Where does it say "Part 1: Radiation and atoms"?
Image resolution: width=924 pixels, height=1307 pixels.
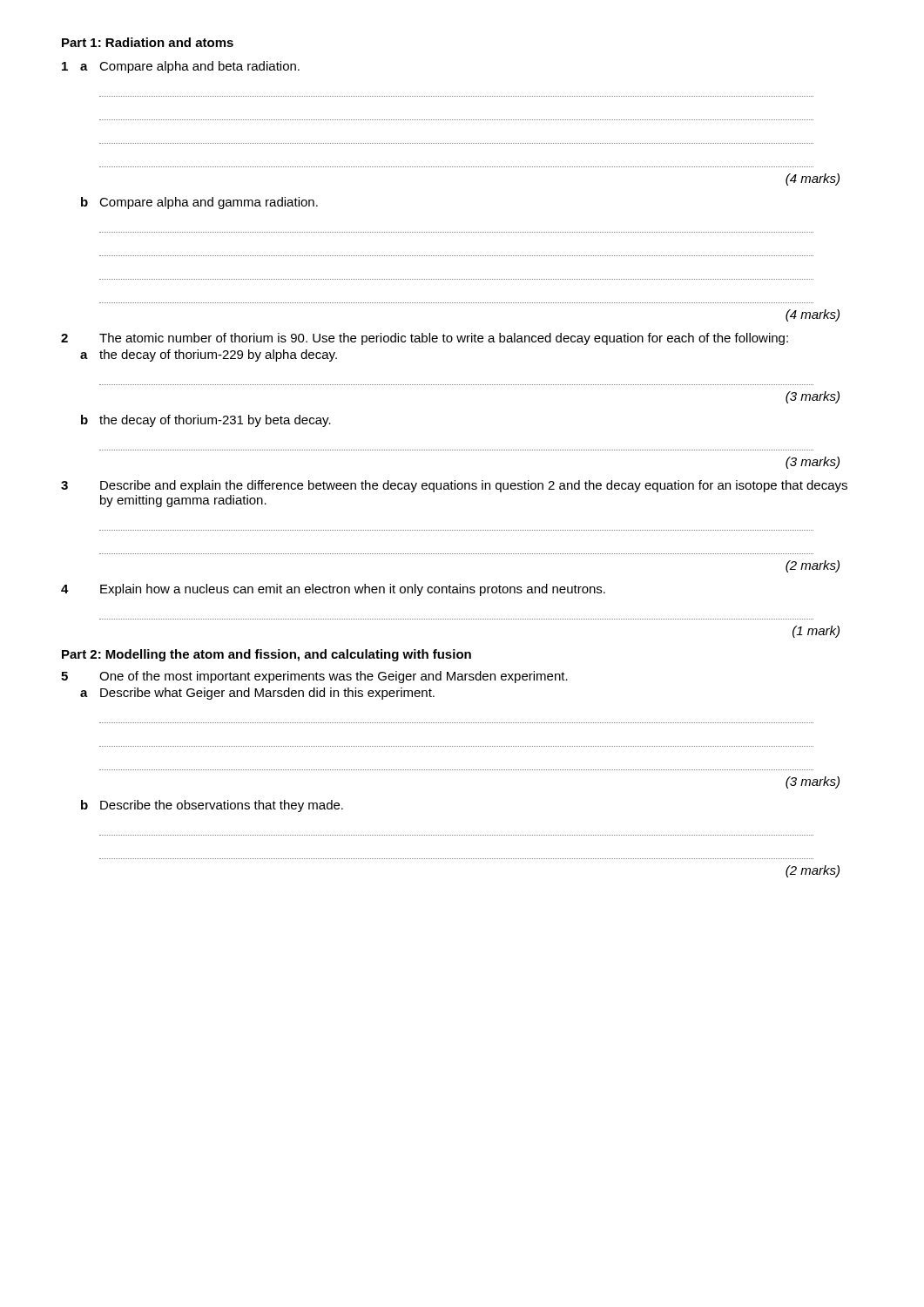(147, 42)
